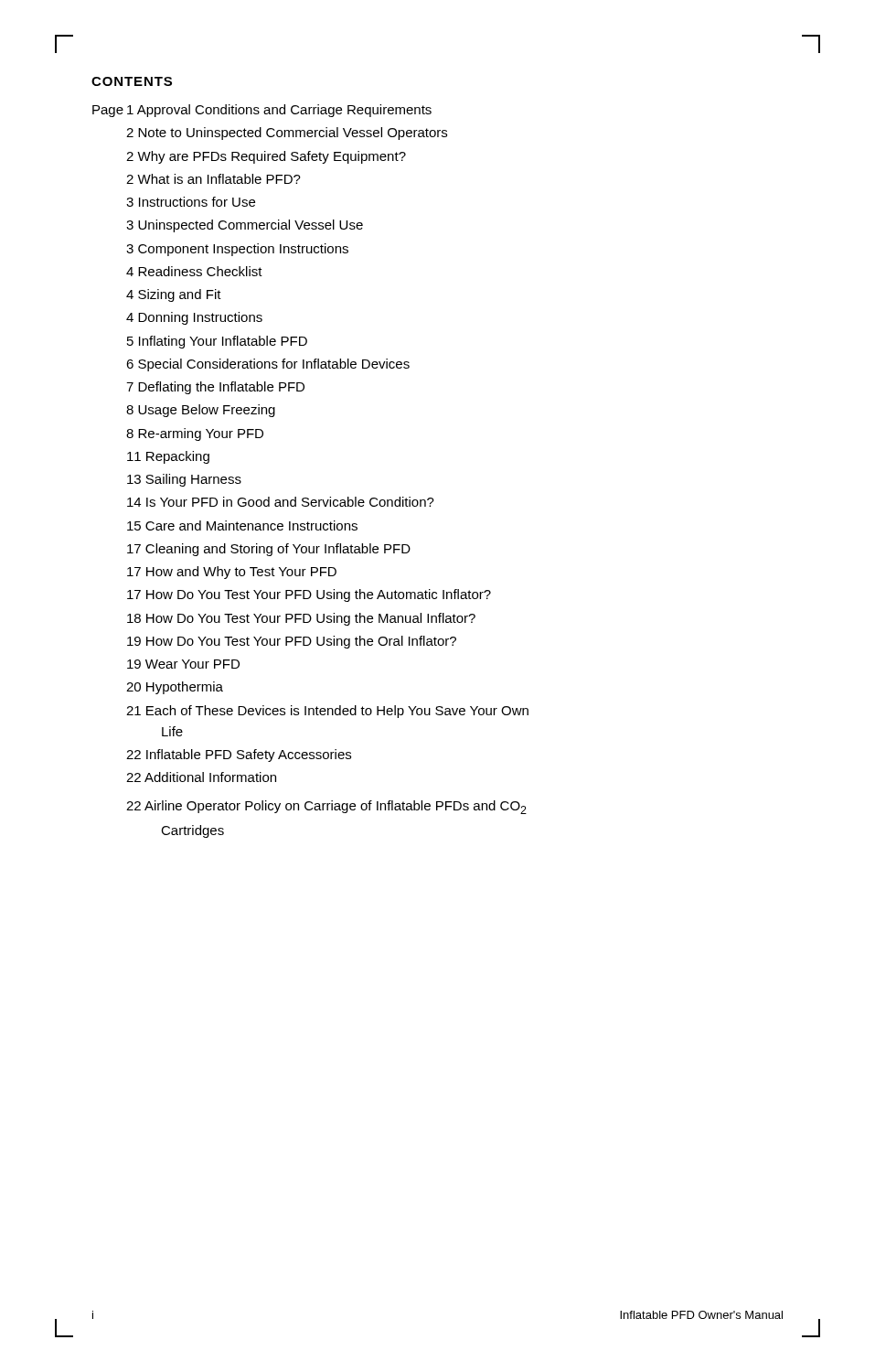875x1372 pixels.
Task: Navigate to the text block starting "5 Inflating Your Inflatable PFD"
Action: (x=217, y=342)
